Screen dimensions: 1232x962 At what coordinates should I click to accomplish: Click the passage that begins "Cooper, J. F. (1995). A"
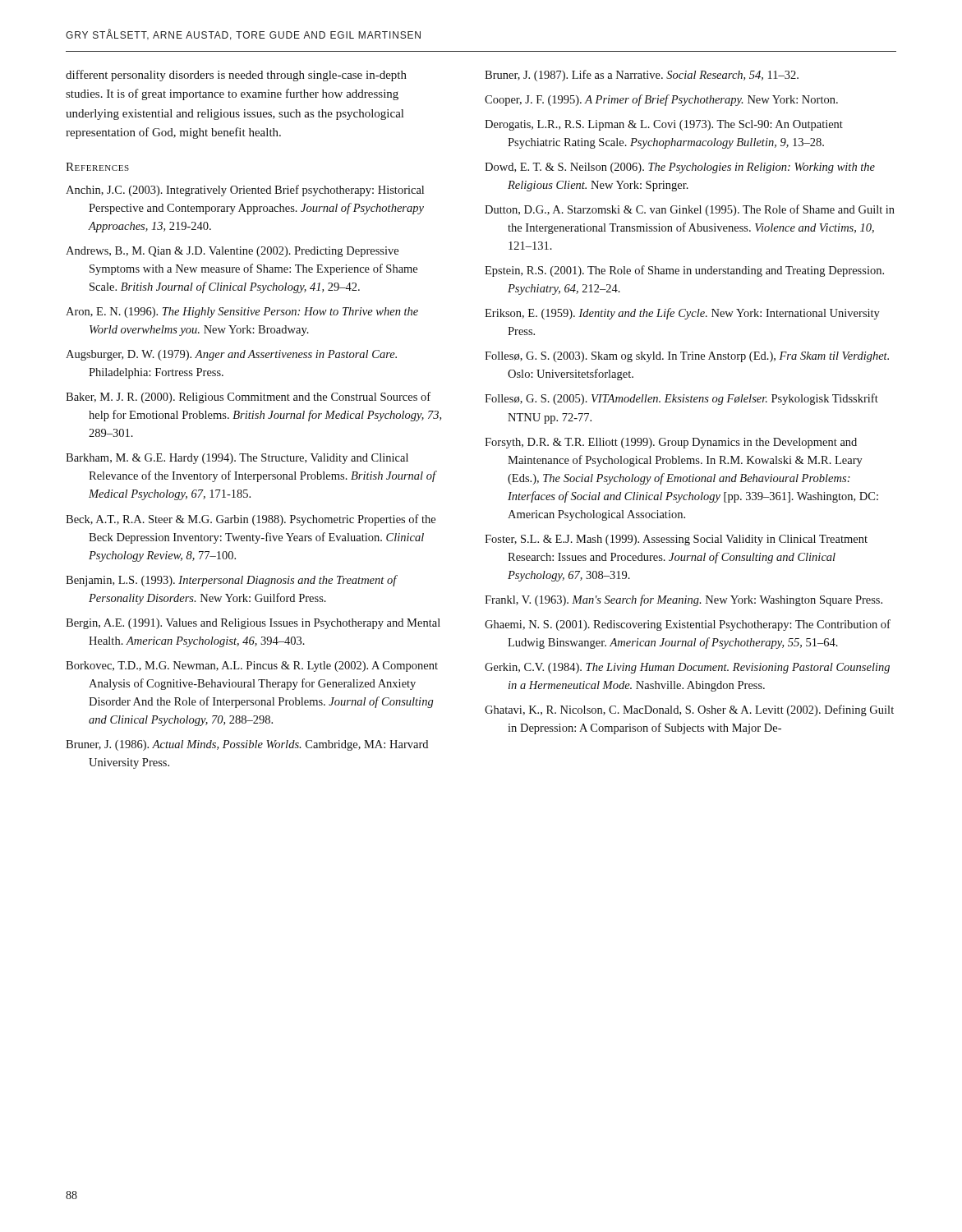(x=662, y=99)
